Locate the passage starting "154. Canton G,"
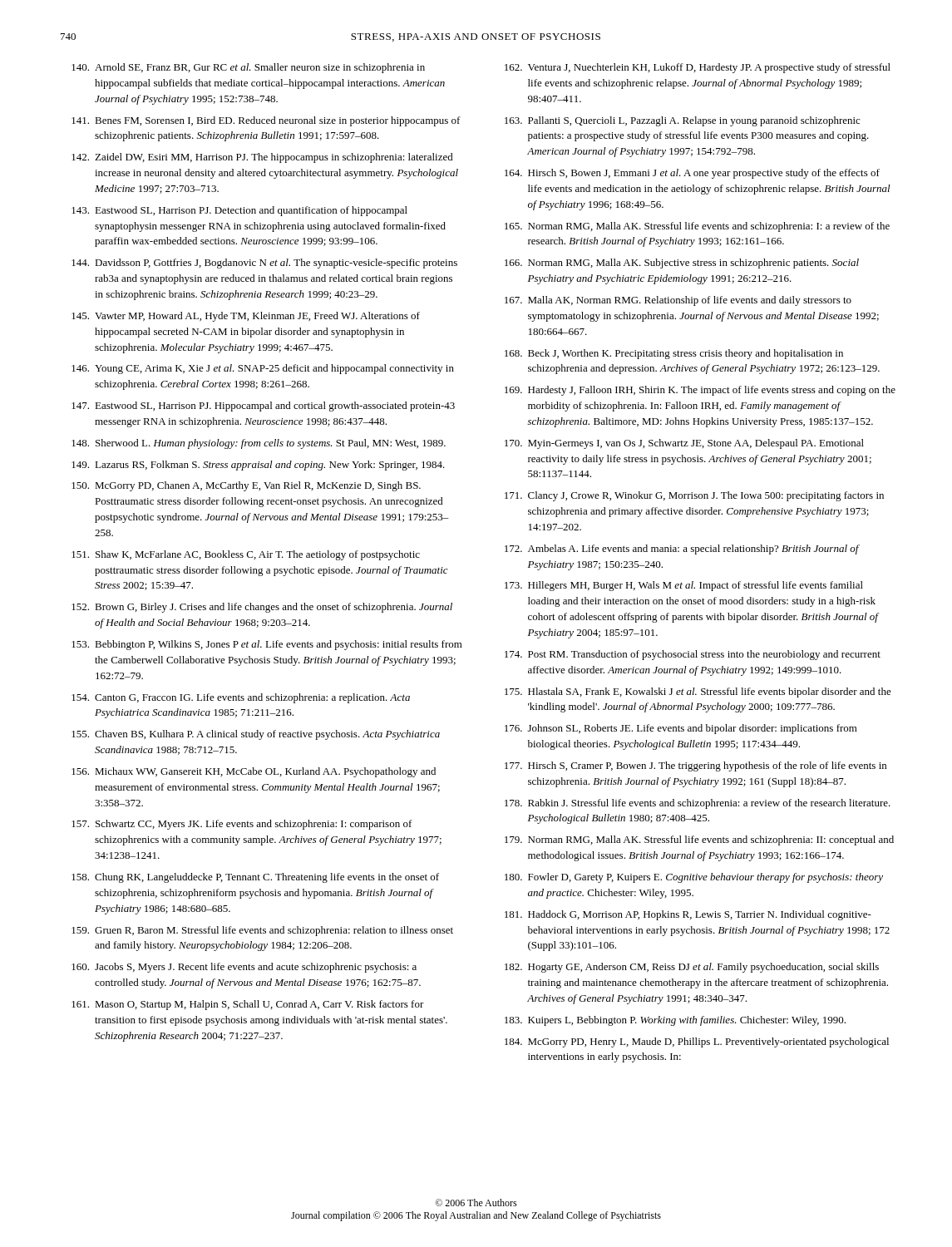 pos(261,705)
